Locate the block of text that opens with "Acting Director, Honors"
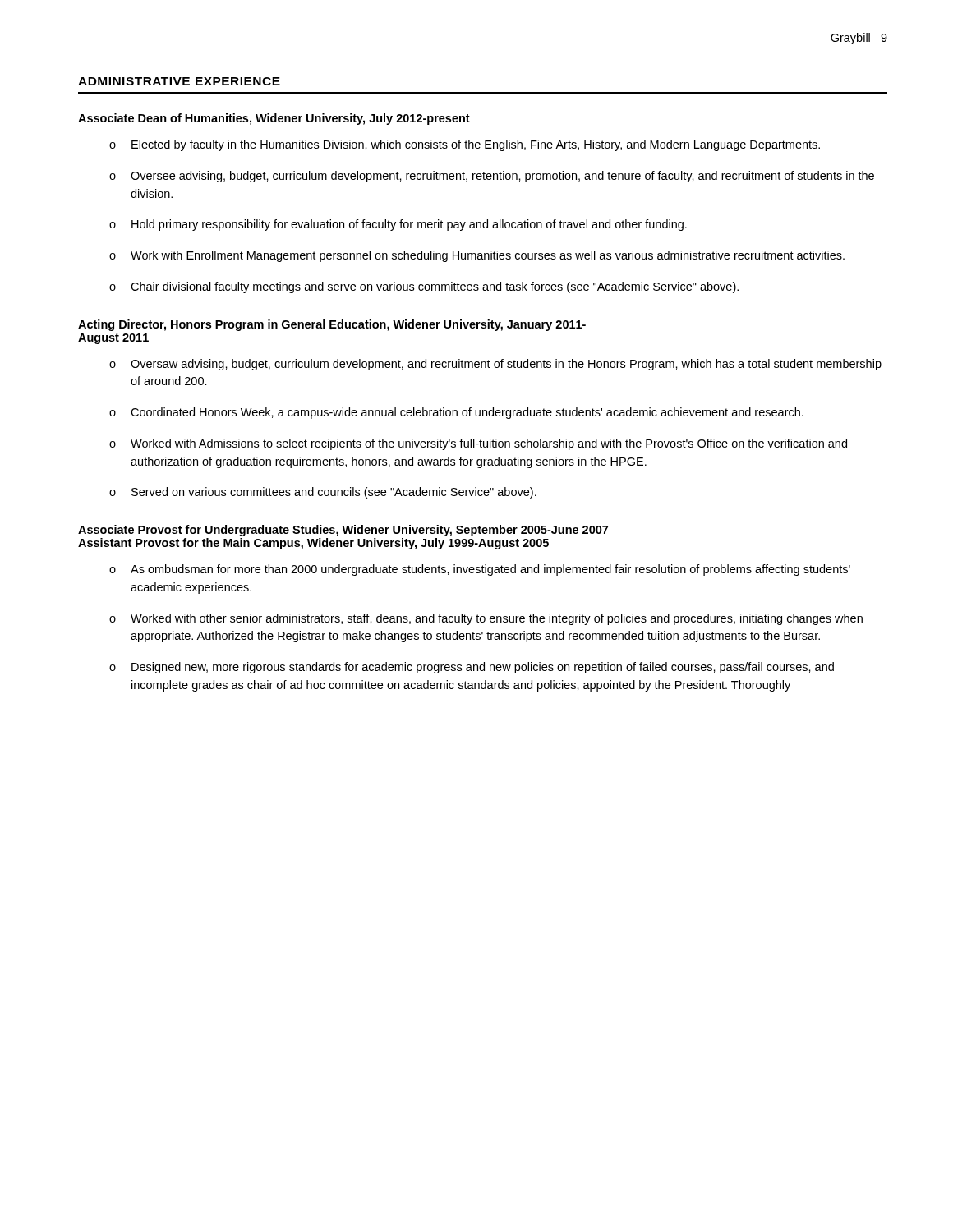 coord(332,331)
